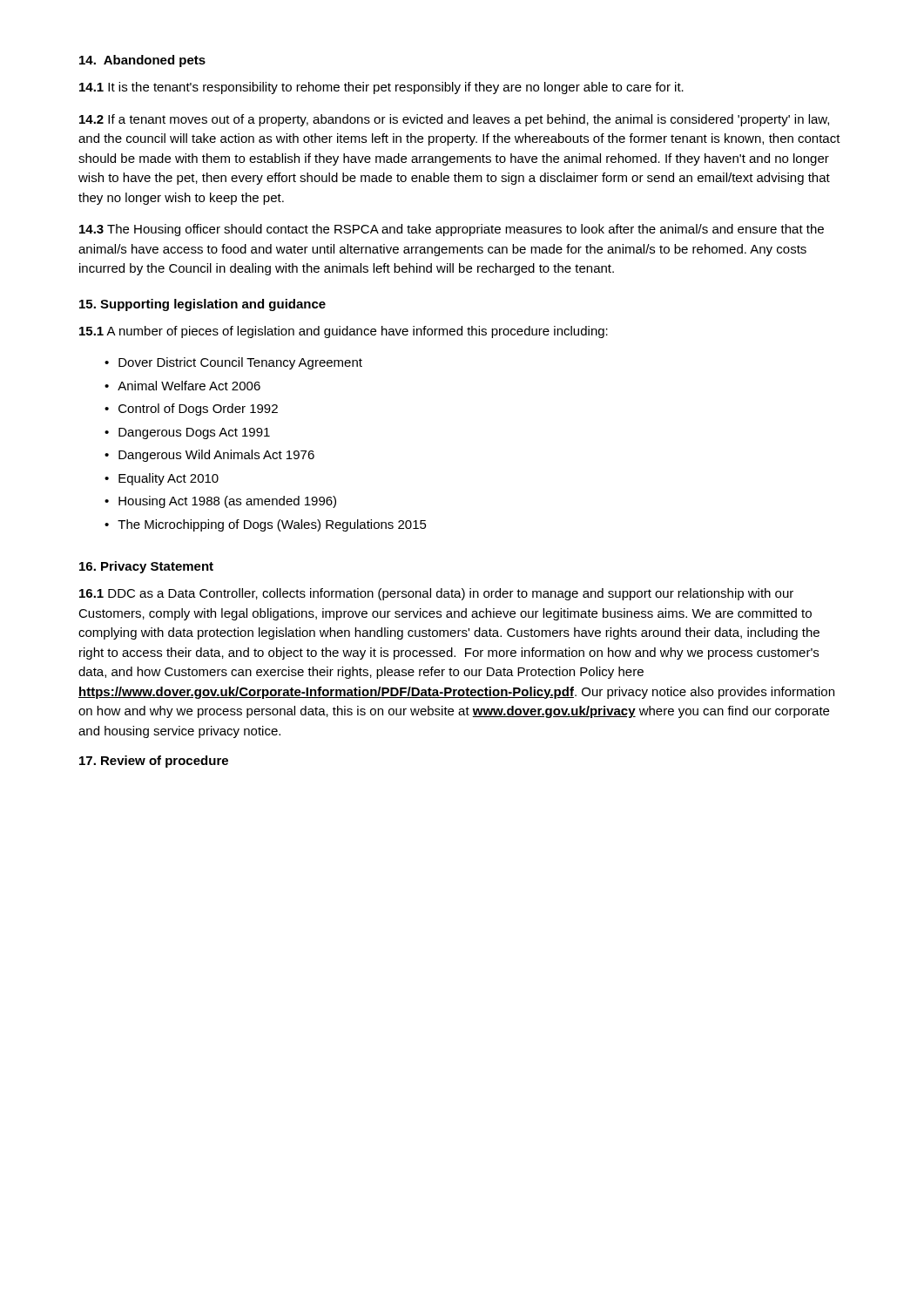Click the passage that begins "•Dangerous Wild Animals"

click(210, 455)
